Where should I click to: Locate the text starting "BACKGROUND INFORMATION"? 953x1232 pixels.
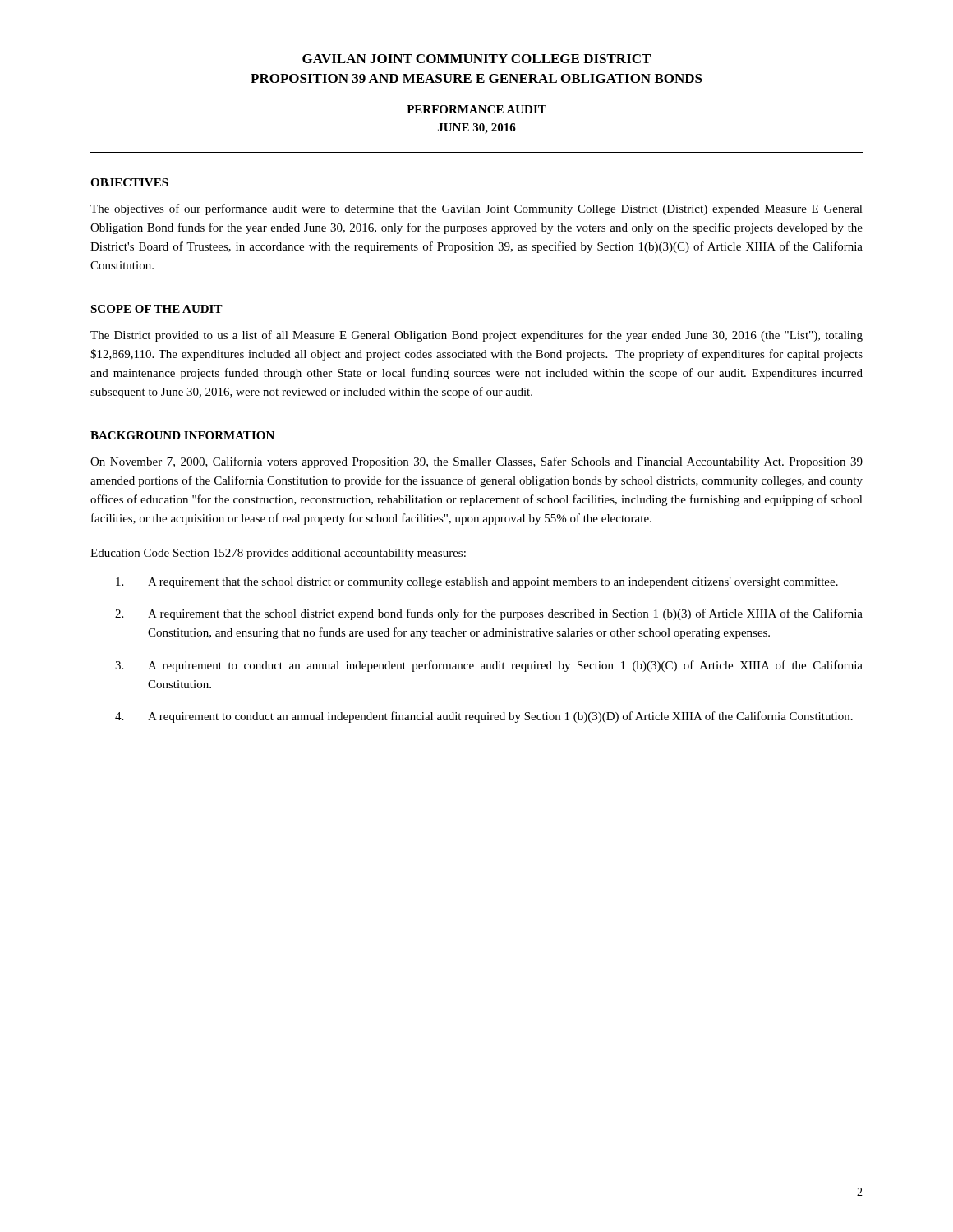182,435
